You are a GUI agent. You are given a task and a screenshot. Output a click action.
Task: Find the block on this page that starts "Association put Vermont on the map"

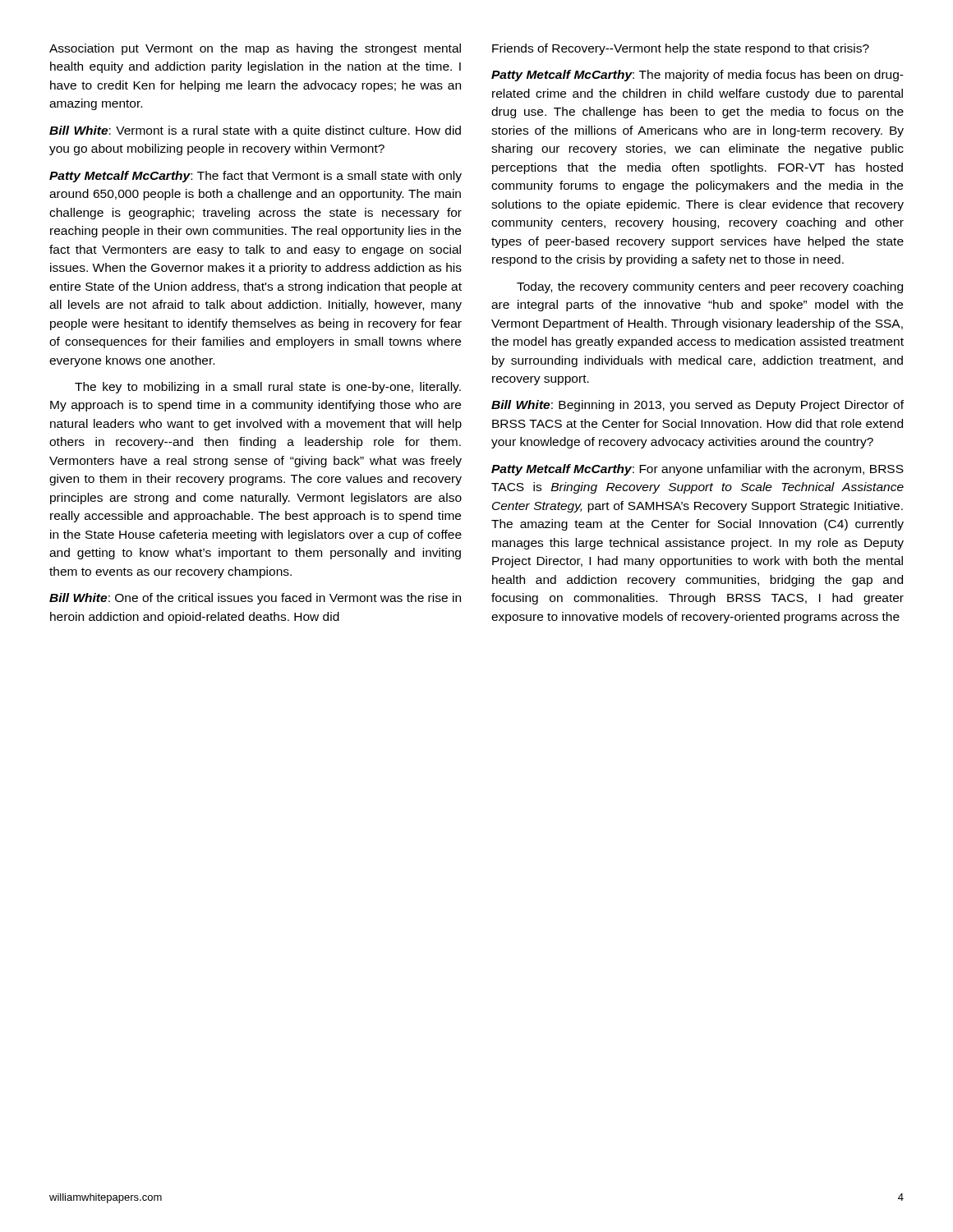click(x=255, y=76)
